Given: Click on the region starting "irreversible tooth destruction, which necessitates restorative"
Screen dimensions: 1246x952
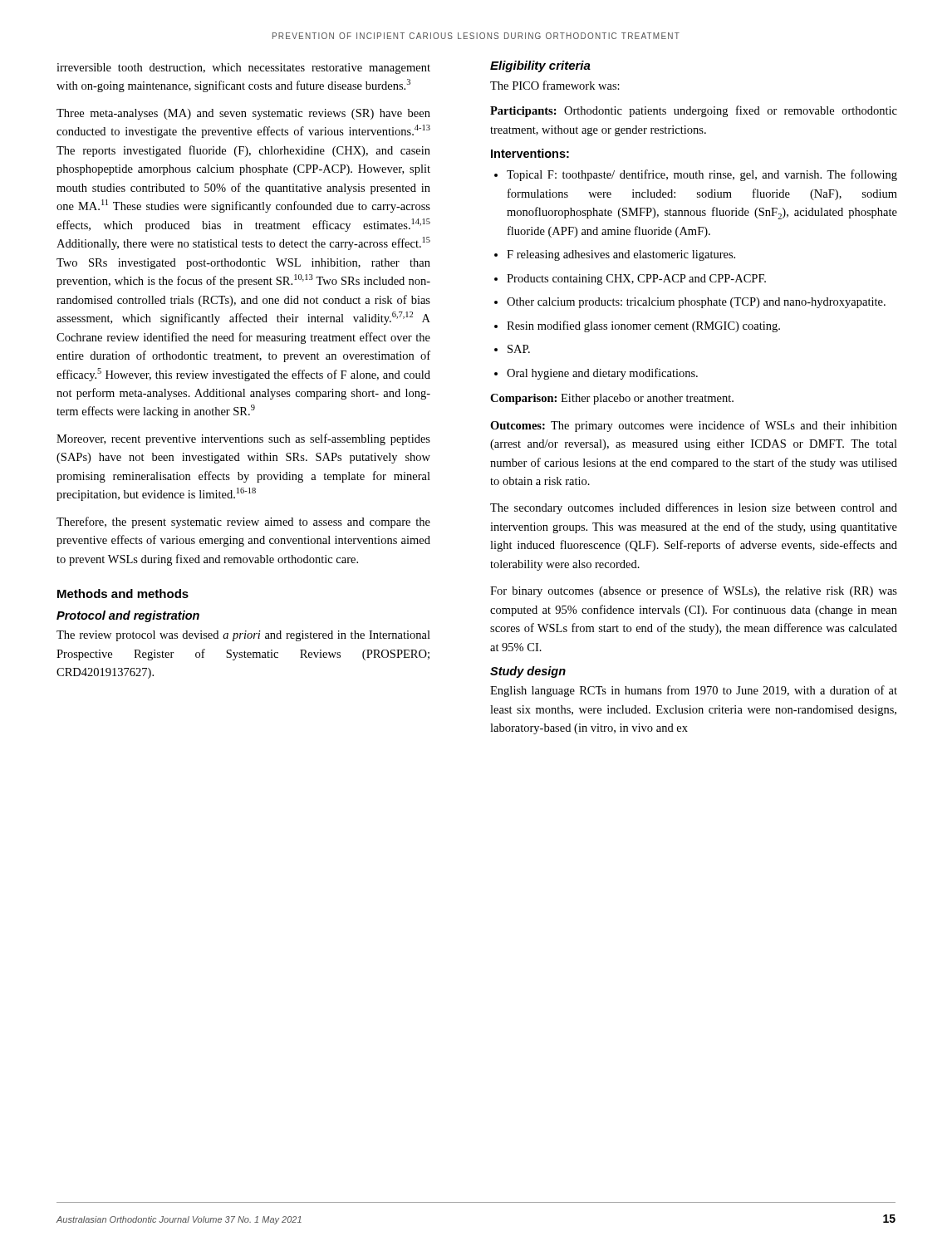Looking at the screenshot, I should (243, 77).
